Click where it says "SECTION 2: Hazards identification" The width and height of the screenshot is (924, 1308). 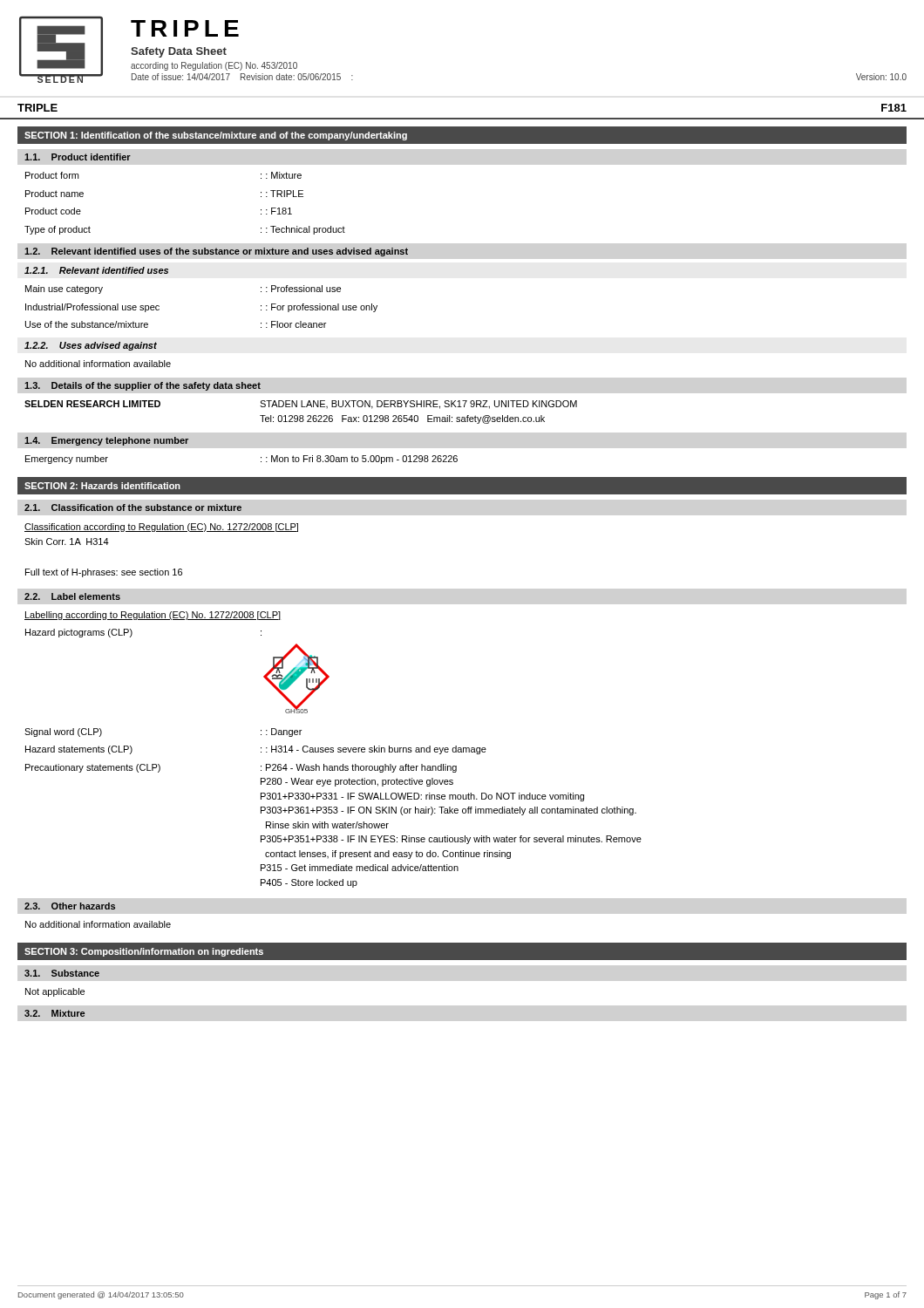[x=102, y=485]
